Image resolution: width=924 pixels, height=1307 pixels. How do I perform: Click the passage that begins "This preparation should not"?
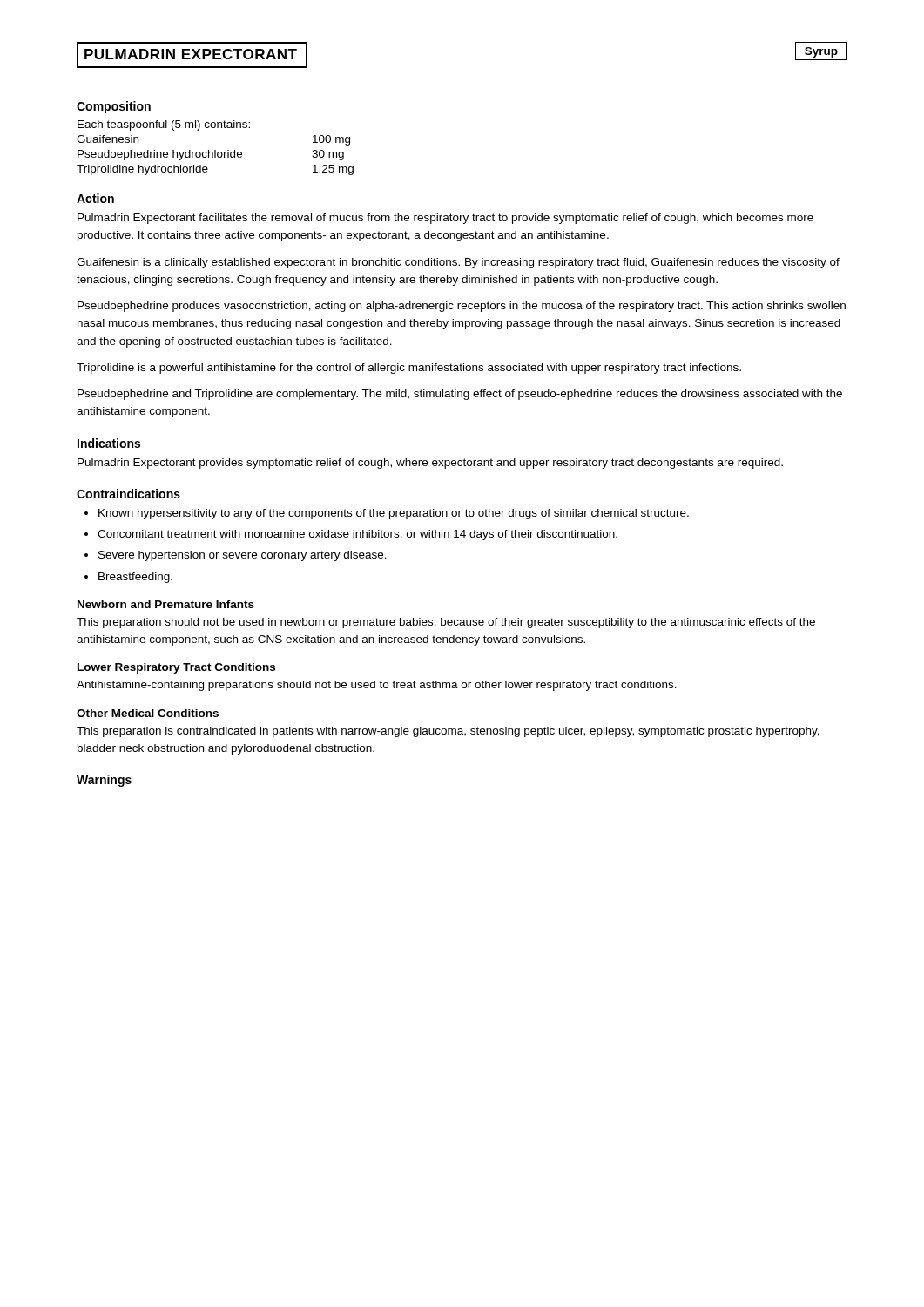click(446, 630)
